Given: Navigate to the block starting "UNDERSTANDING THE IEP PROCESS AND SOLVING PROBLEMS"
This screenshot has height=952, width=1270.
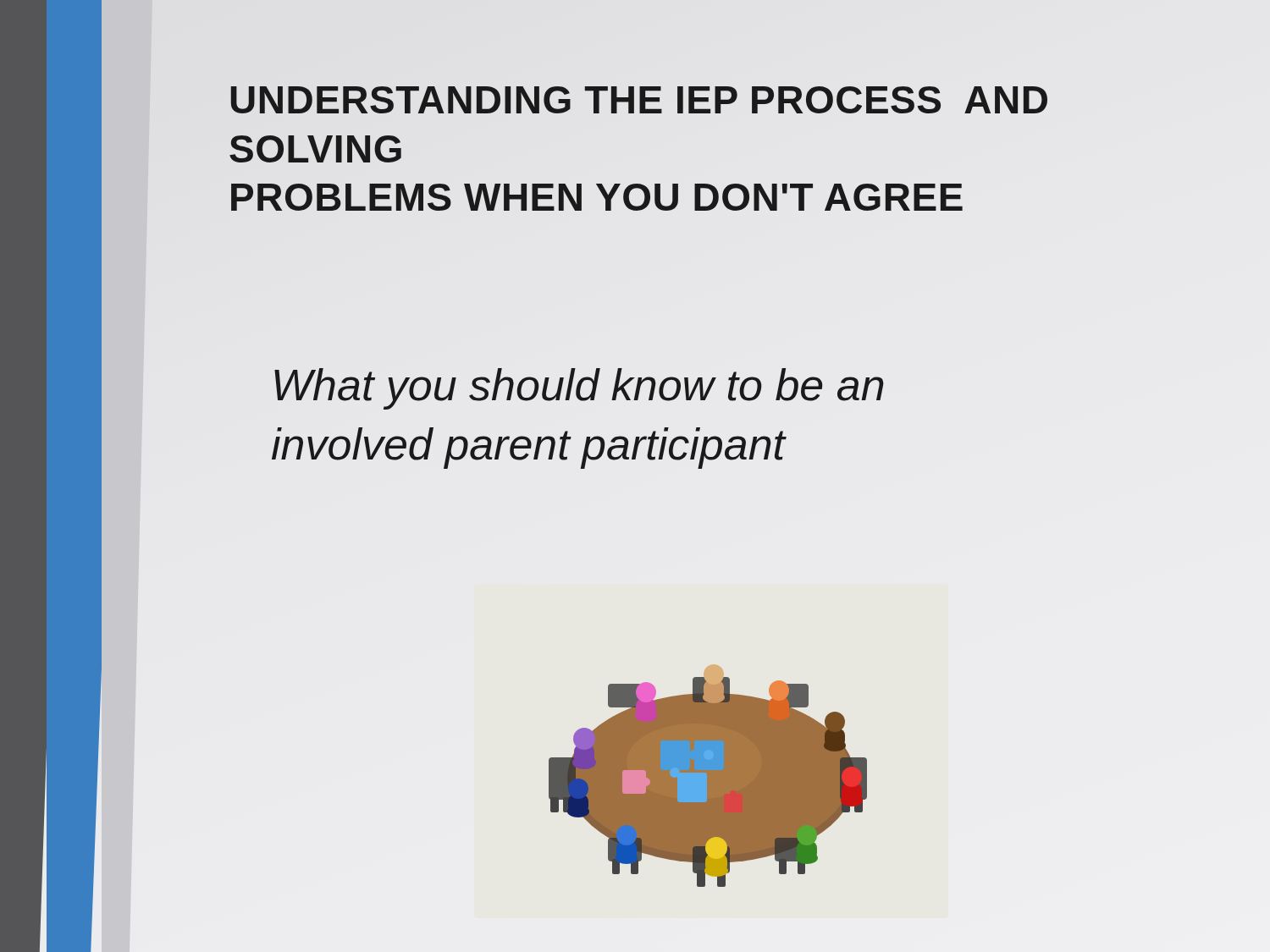Looking at the screenshot, I should click(639, 149).
